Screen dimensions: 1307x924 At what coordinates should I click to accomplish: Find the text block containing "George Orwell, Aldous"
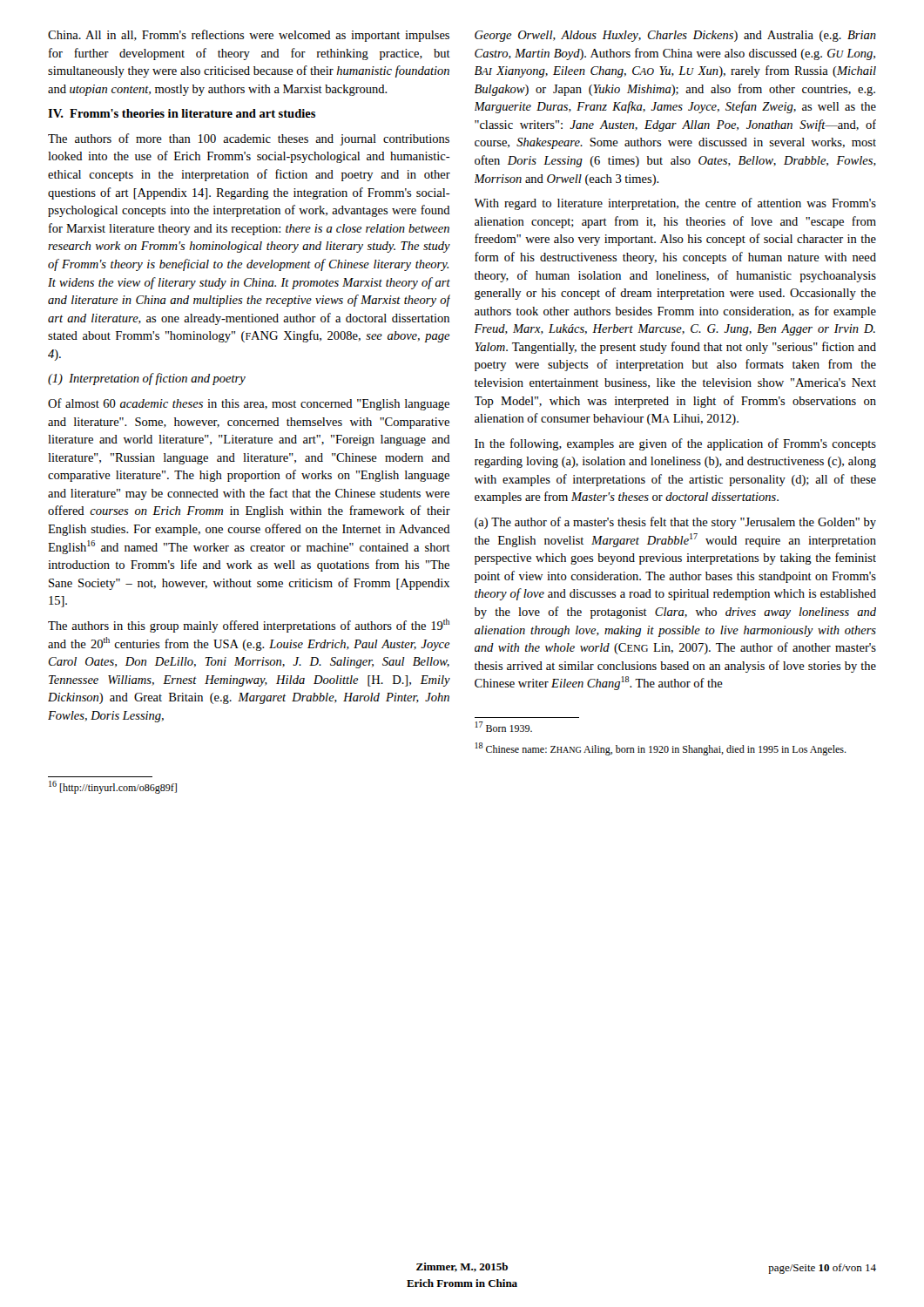coord(675,107)
